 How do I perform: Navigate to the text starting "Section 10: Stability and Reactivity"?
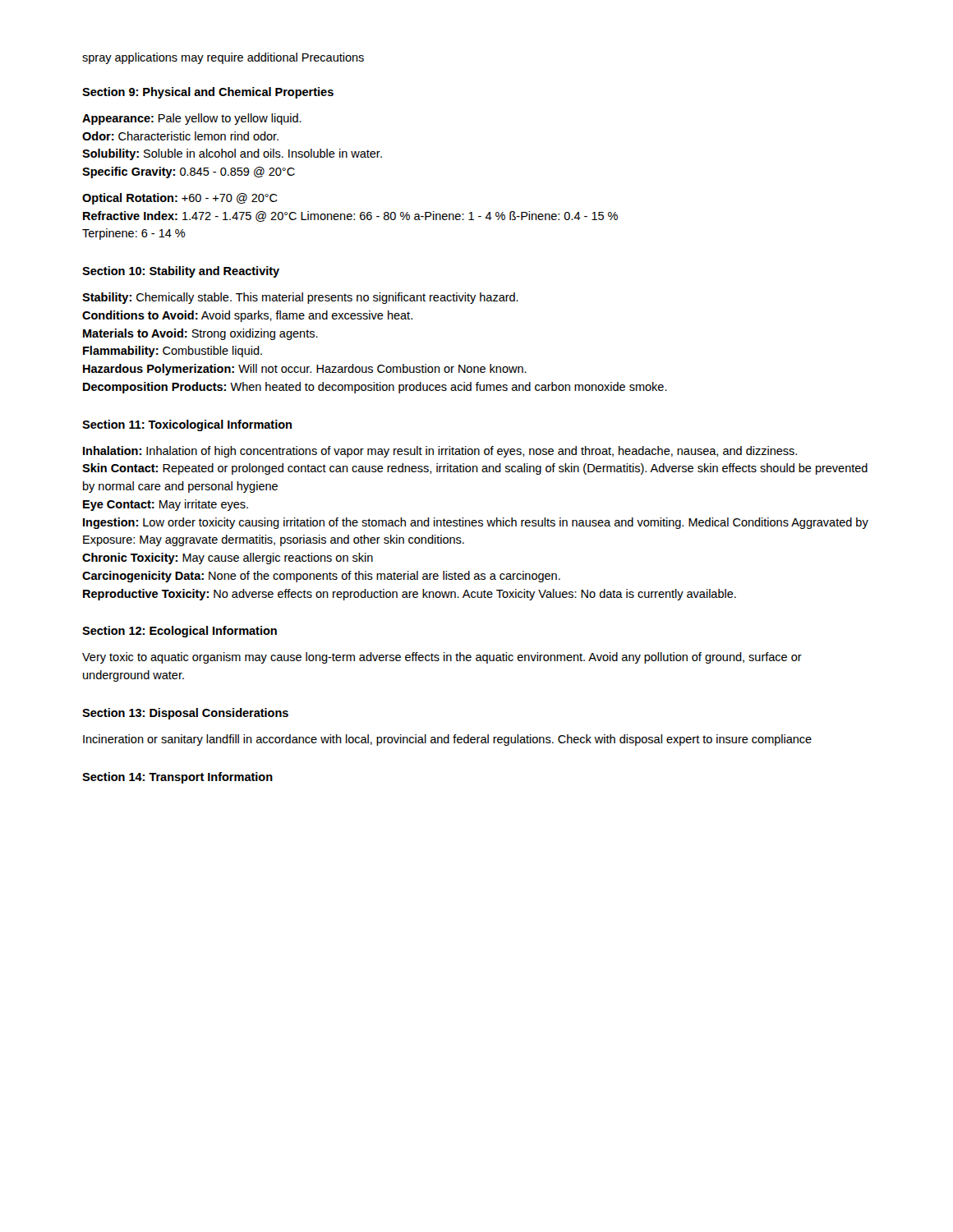(x=181, y=271)
